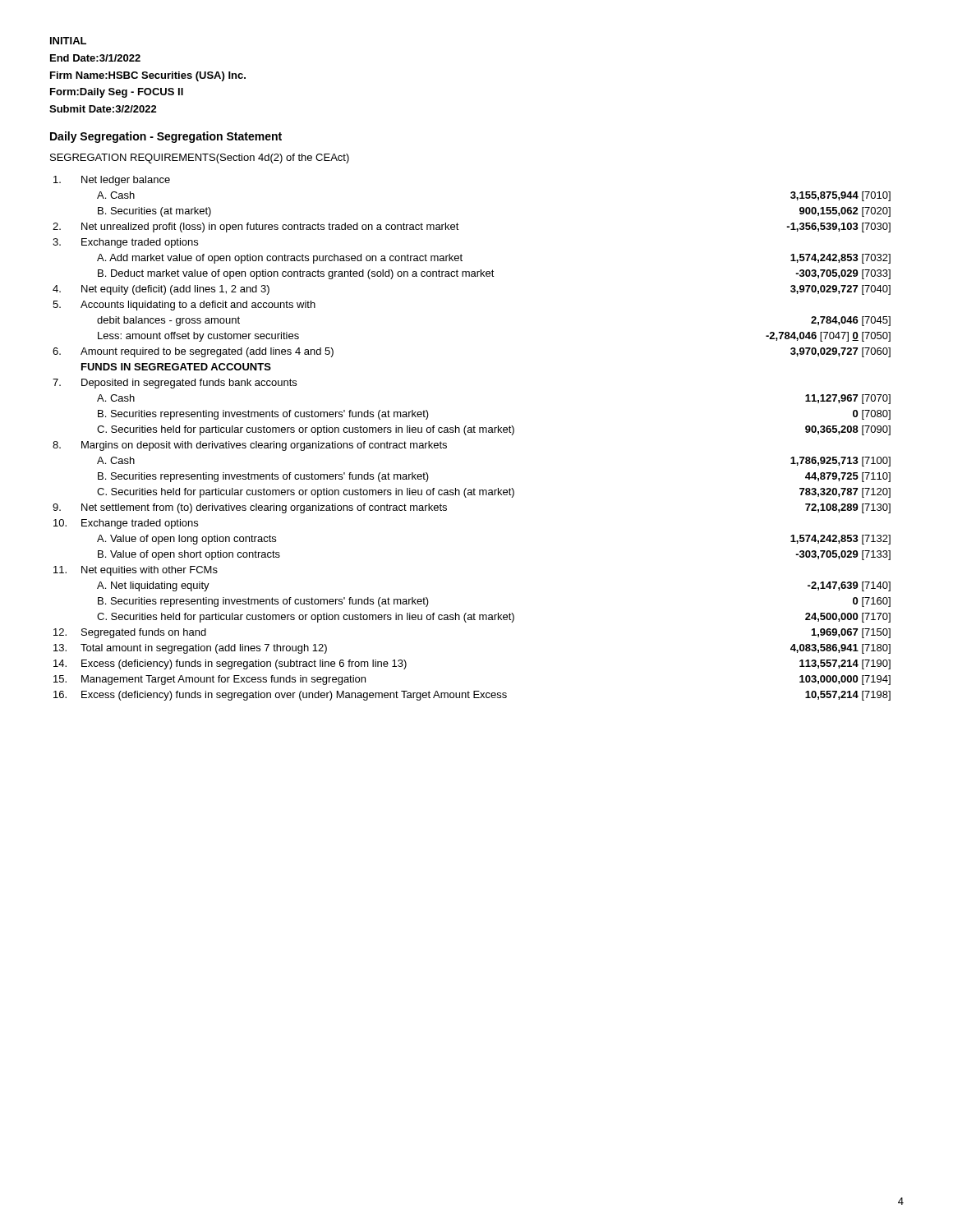Locate the block of text that opens with "SEGREGATION REQUIREMENTS(Section 4d(2) of"
The width and height of the screenshot is (953, 1232).
pyautogui.click(x=199, y=157)
